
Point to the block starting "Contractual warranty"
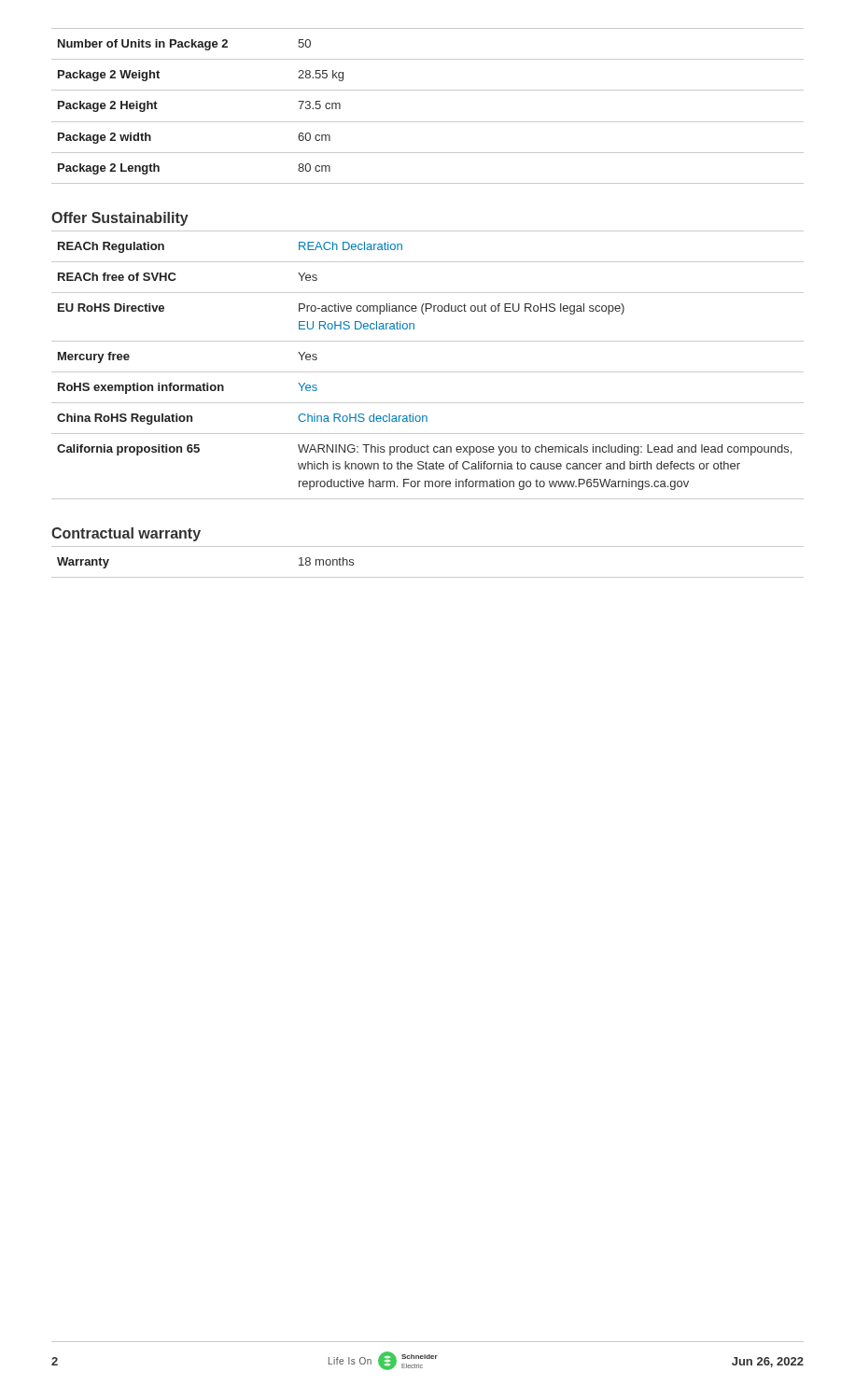tap(126, 533)
